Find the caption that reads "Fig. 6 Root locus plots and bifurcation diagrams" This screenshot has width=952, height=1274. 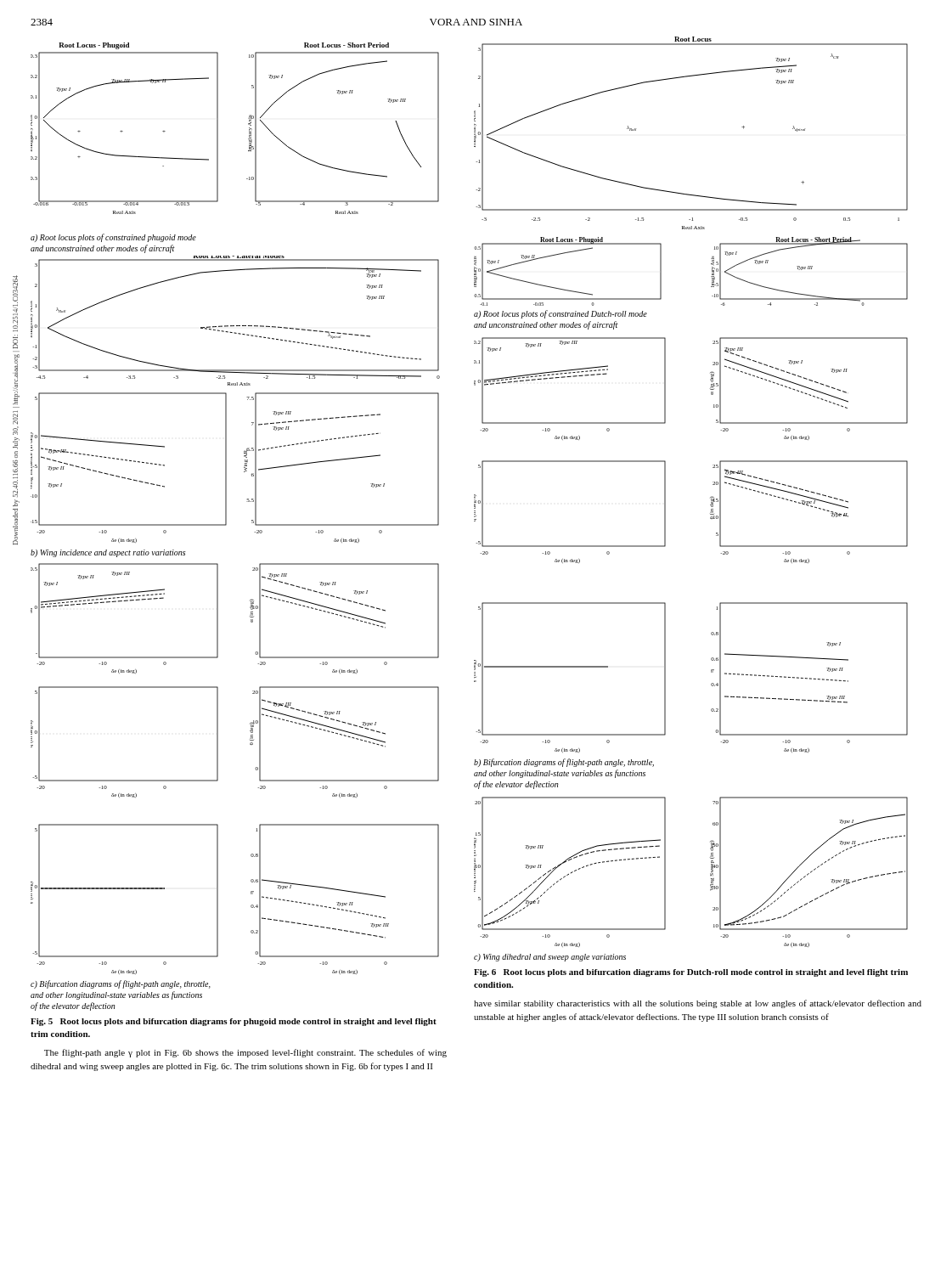click(691, 978)
